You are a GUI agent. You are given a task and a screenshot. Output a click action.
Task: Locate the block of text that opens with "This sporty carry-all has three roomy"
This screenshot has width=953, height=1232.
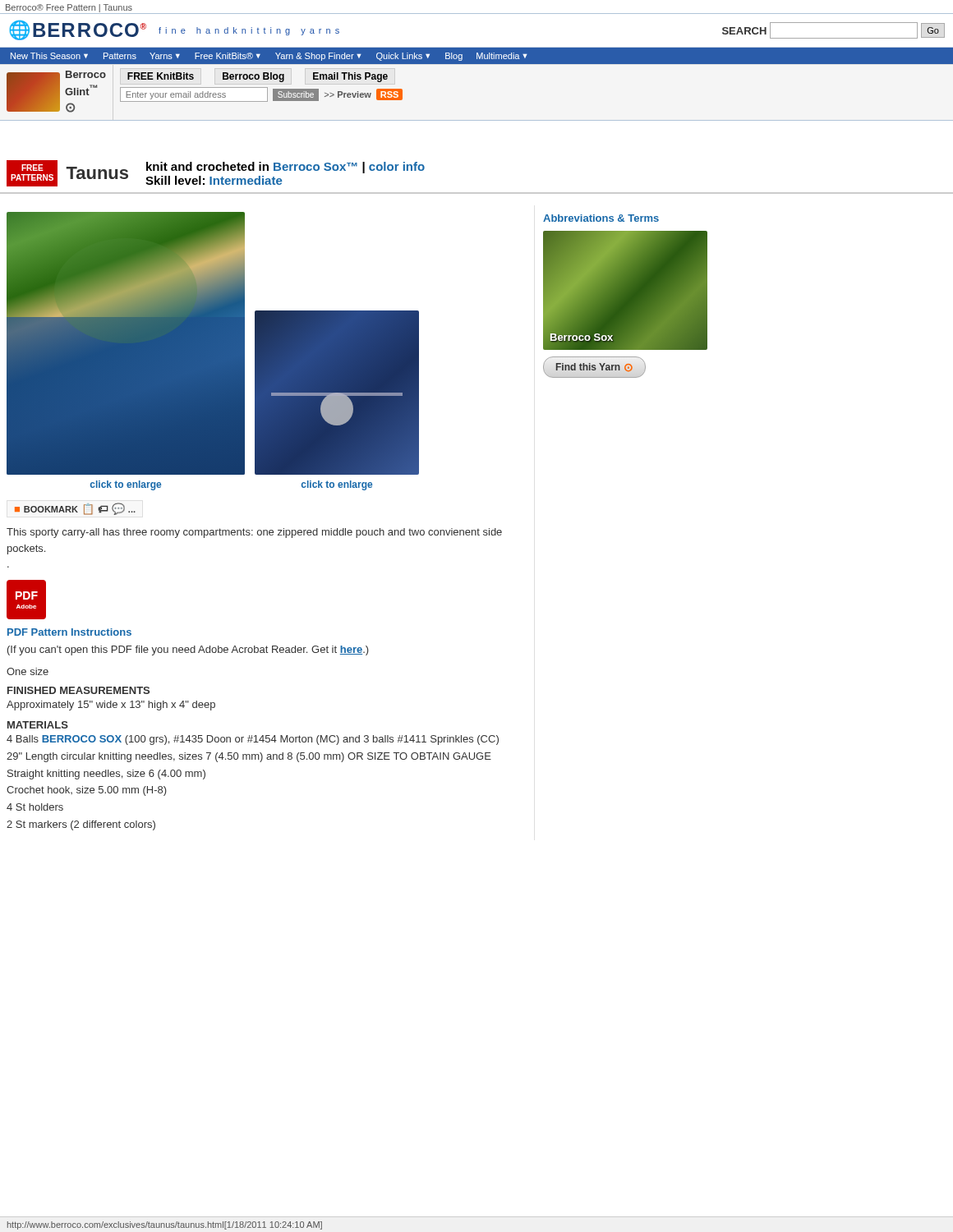coord(254,540)
